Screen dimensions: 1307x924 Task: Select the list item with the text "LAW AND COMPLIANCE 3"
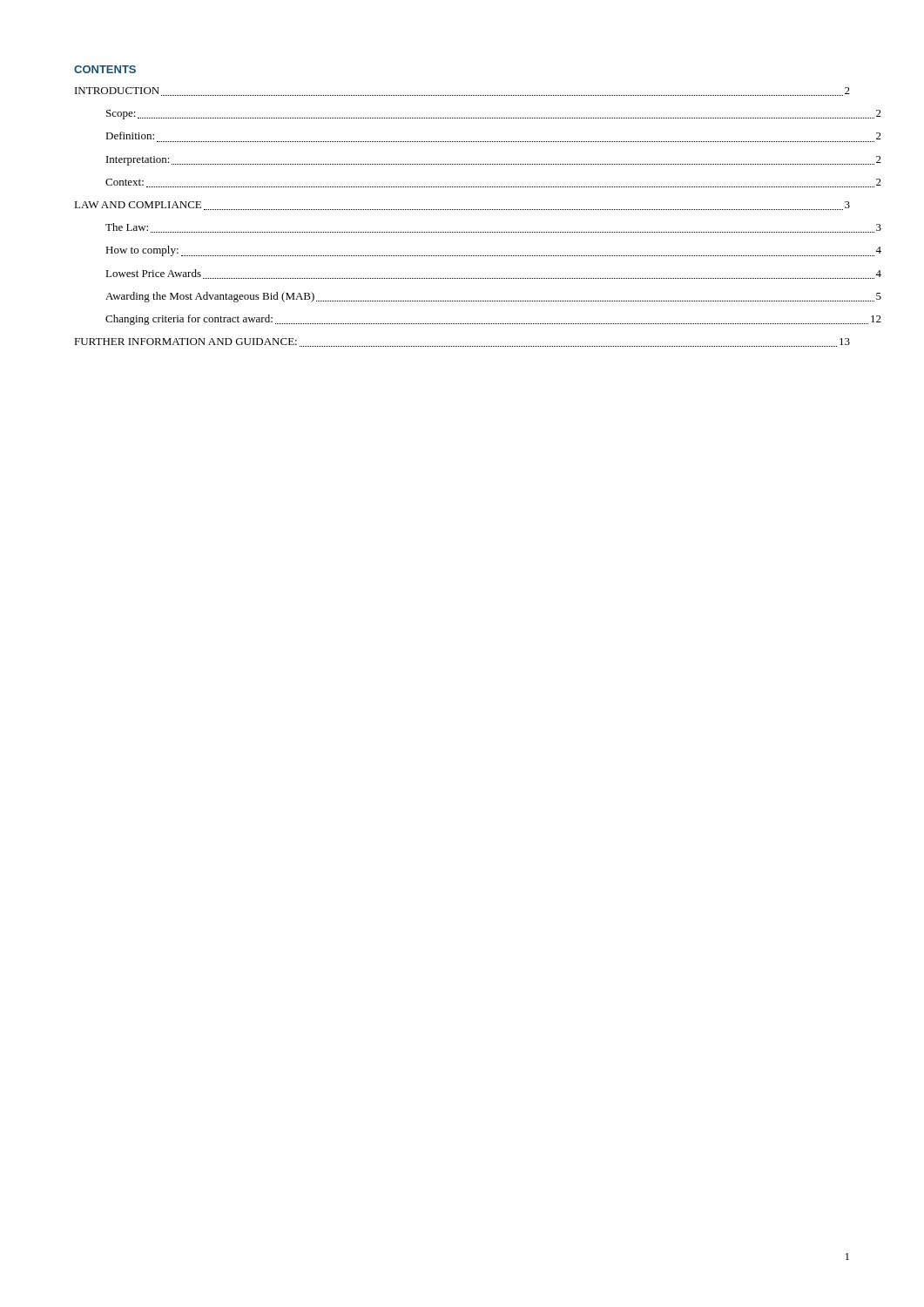[x=462, y=204]
